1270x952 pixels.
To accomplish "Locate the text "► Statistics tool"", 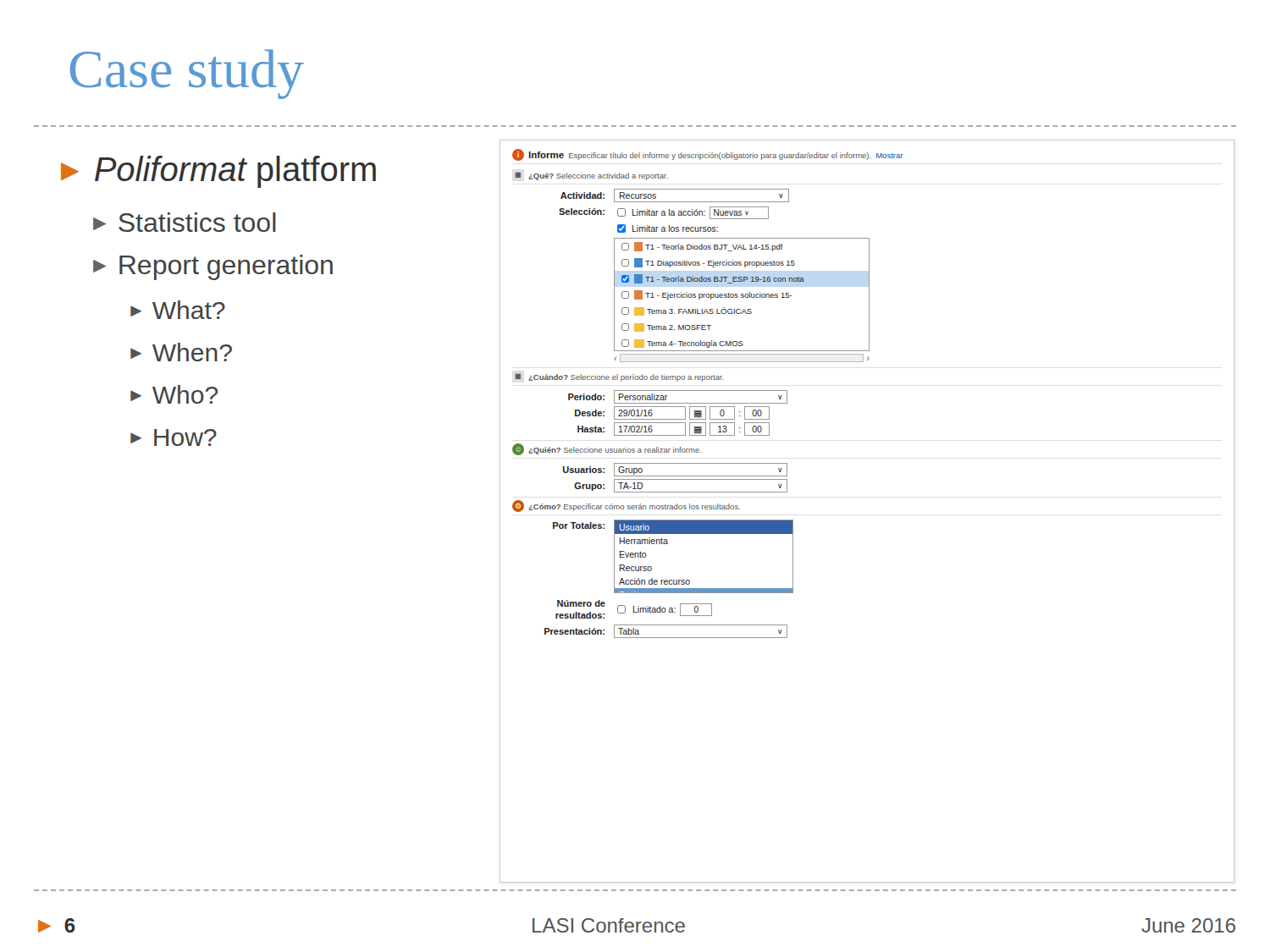I will [x=183, y=223].
